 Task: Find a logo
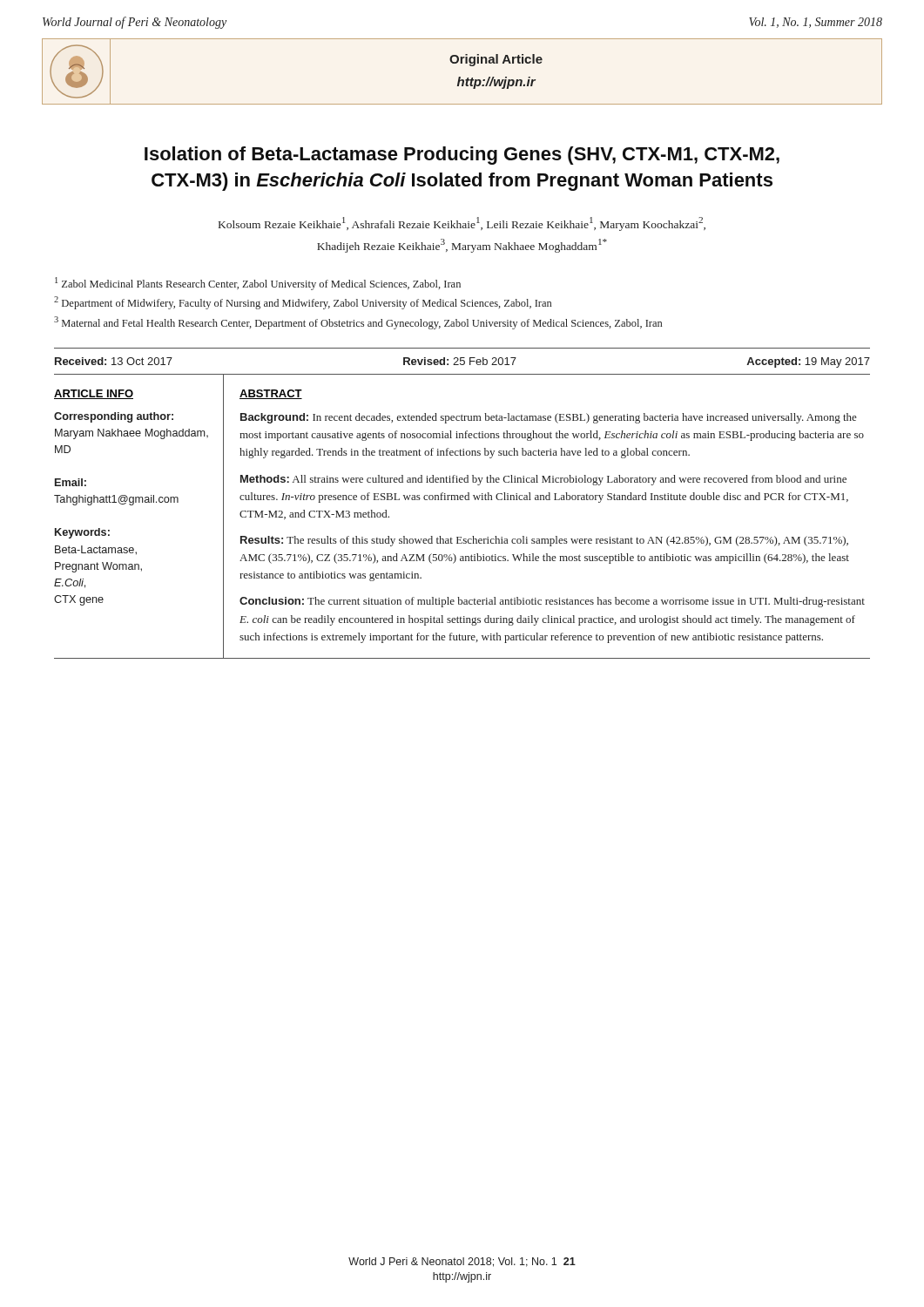click(77, 71)
